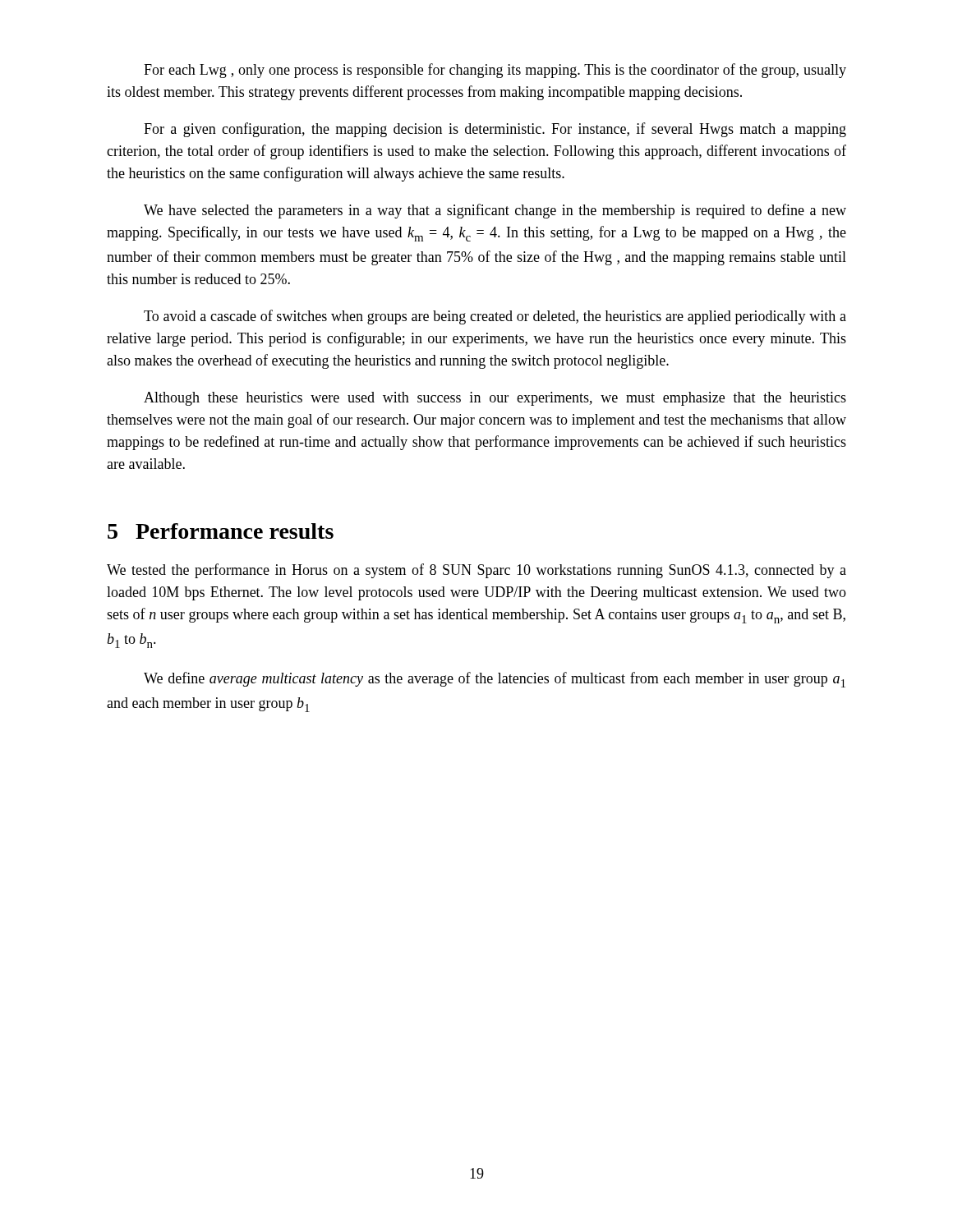Select the text block that reads "We have selected"
The image size is (953, 1232).
point(476,245)
